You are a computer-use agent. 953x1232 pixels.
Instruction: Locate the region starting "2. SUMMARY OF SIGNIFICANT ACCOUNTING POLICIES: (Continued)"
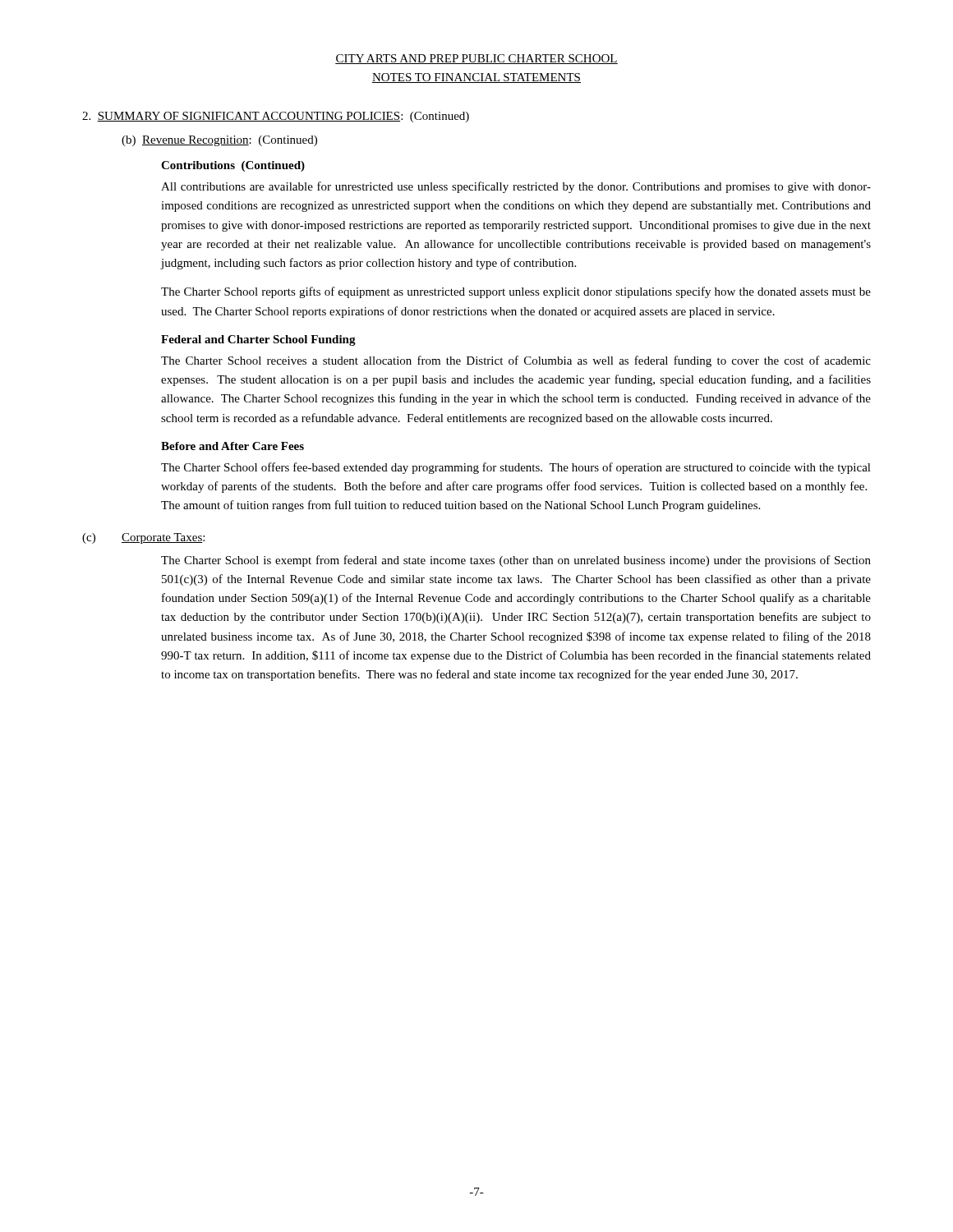[276, 116]
